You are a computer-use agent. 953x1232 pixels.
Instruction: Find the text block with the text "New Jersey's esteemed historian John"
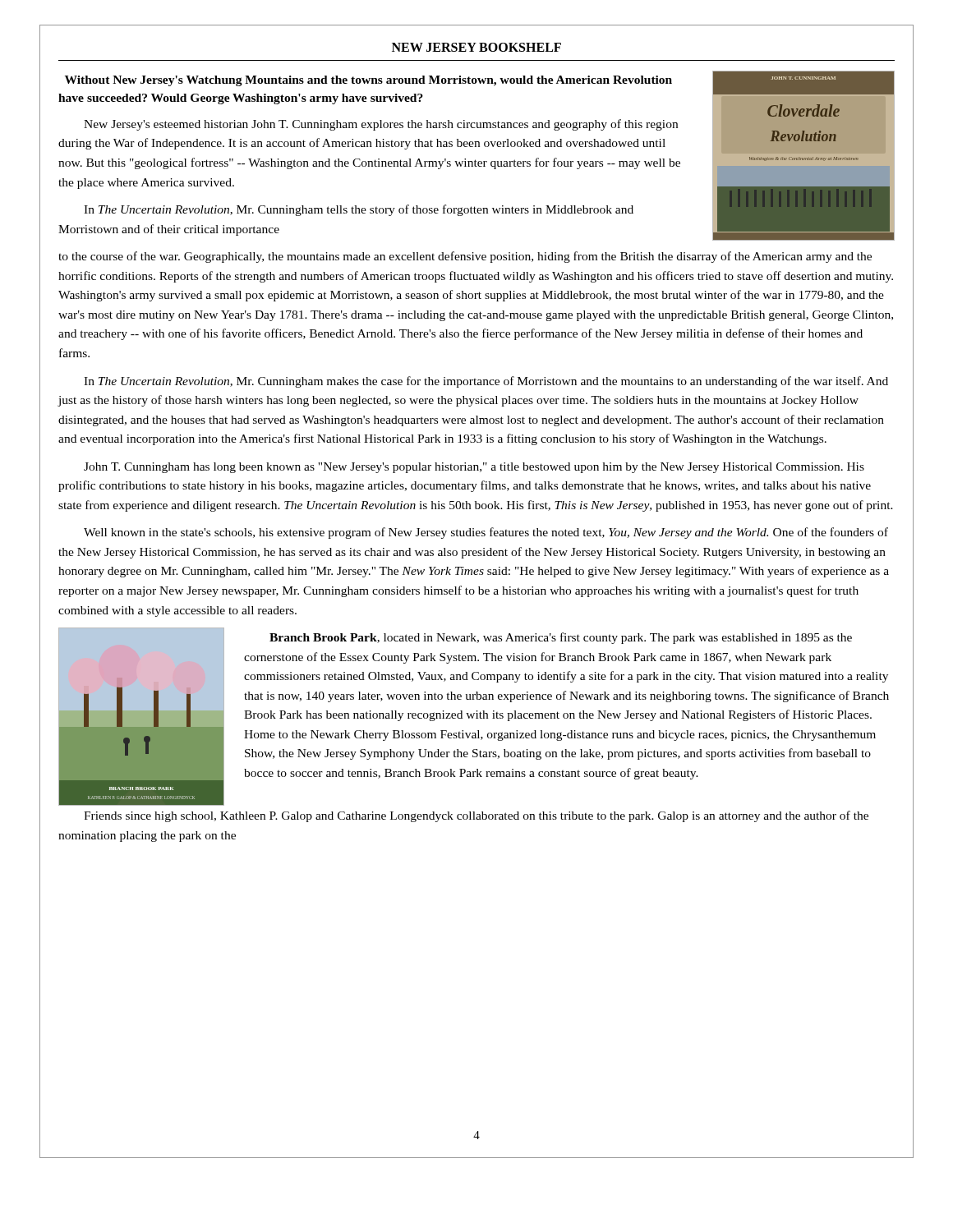coord(370,153)
